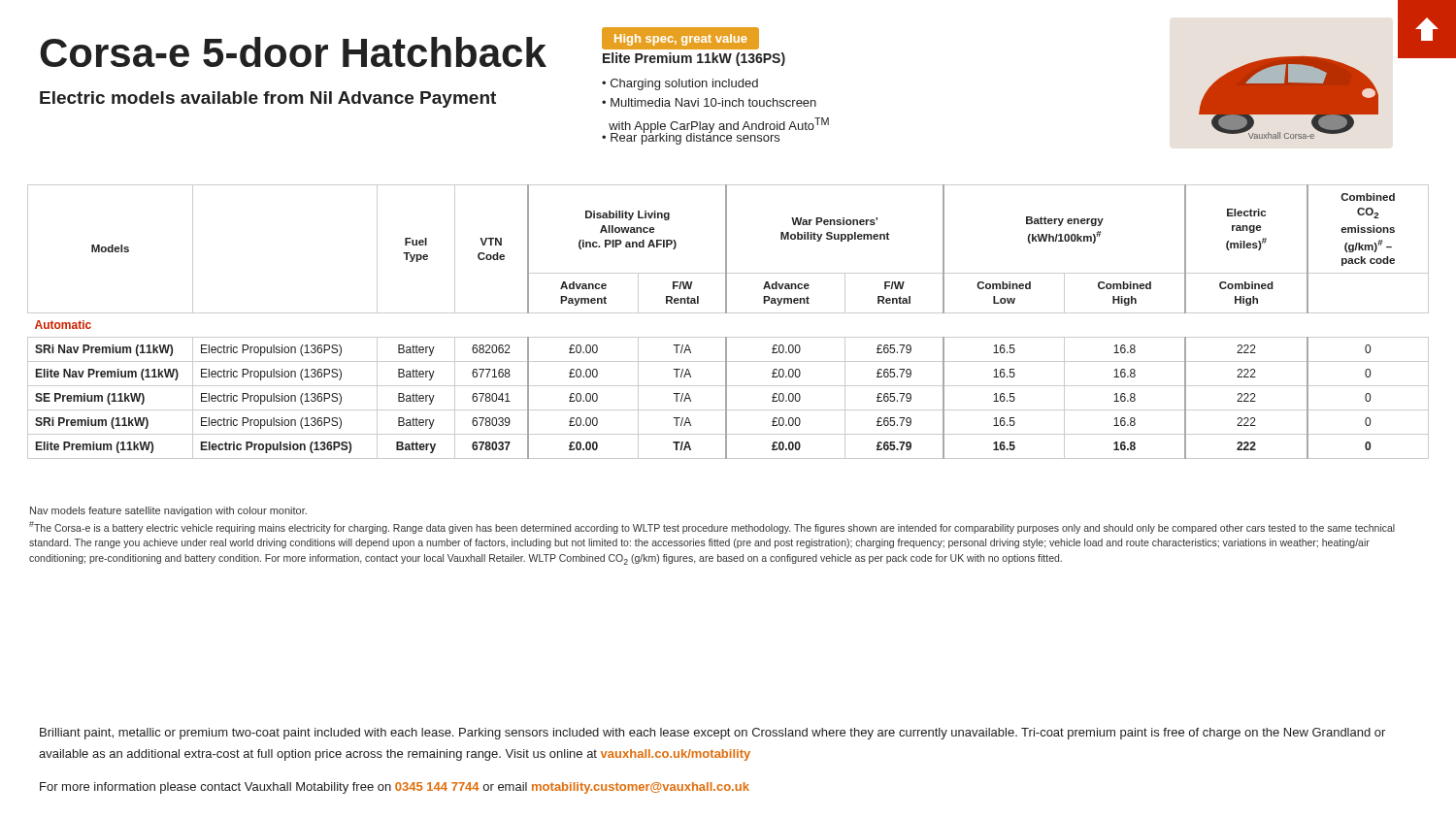Image resolution: width=1456 pixels, height=819 pixels.
Task: Find the footnote containing "The Corsa-e is a"
Action: (x=712, y=543)
